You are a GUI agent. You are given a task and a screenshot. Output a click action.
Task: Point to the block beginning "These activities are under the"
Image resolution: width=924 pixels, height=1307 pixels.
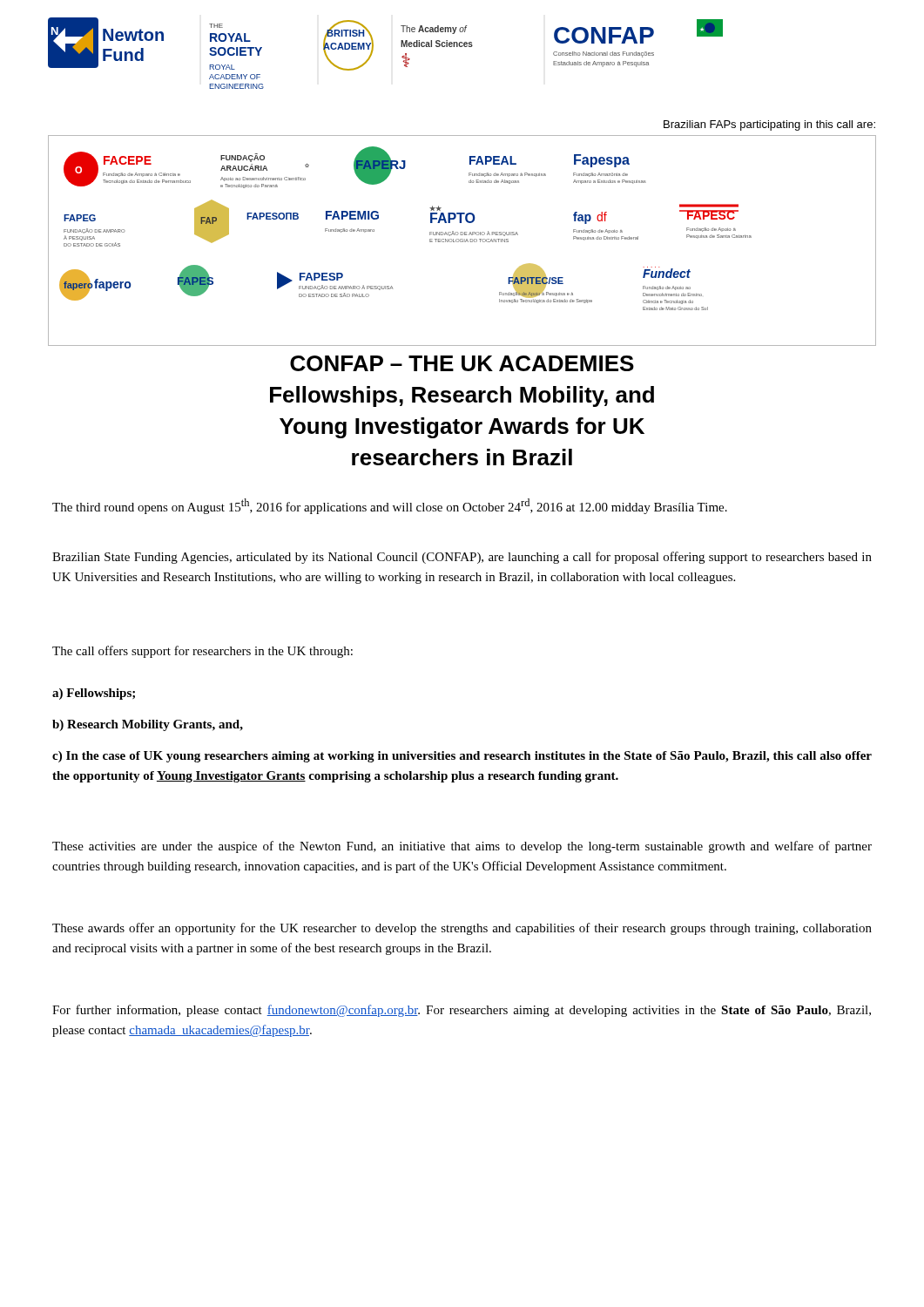462,857
